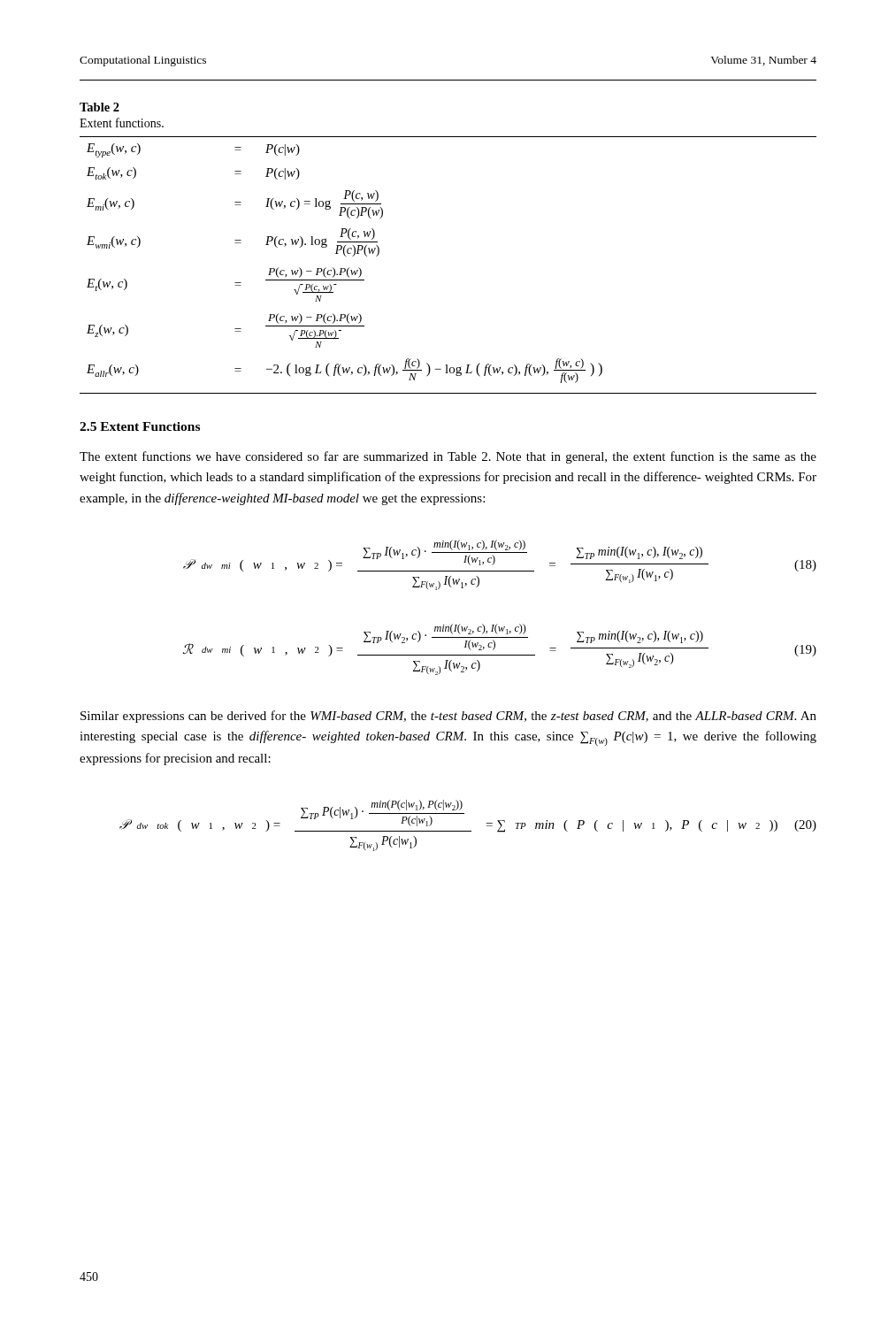Click the formula that begins "𝒫dwtok(w1, w2) = ∑TP P(c|w1)"

[x=467, y=825]
